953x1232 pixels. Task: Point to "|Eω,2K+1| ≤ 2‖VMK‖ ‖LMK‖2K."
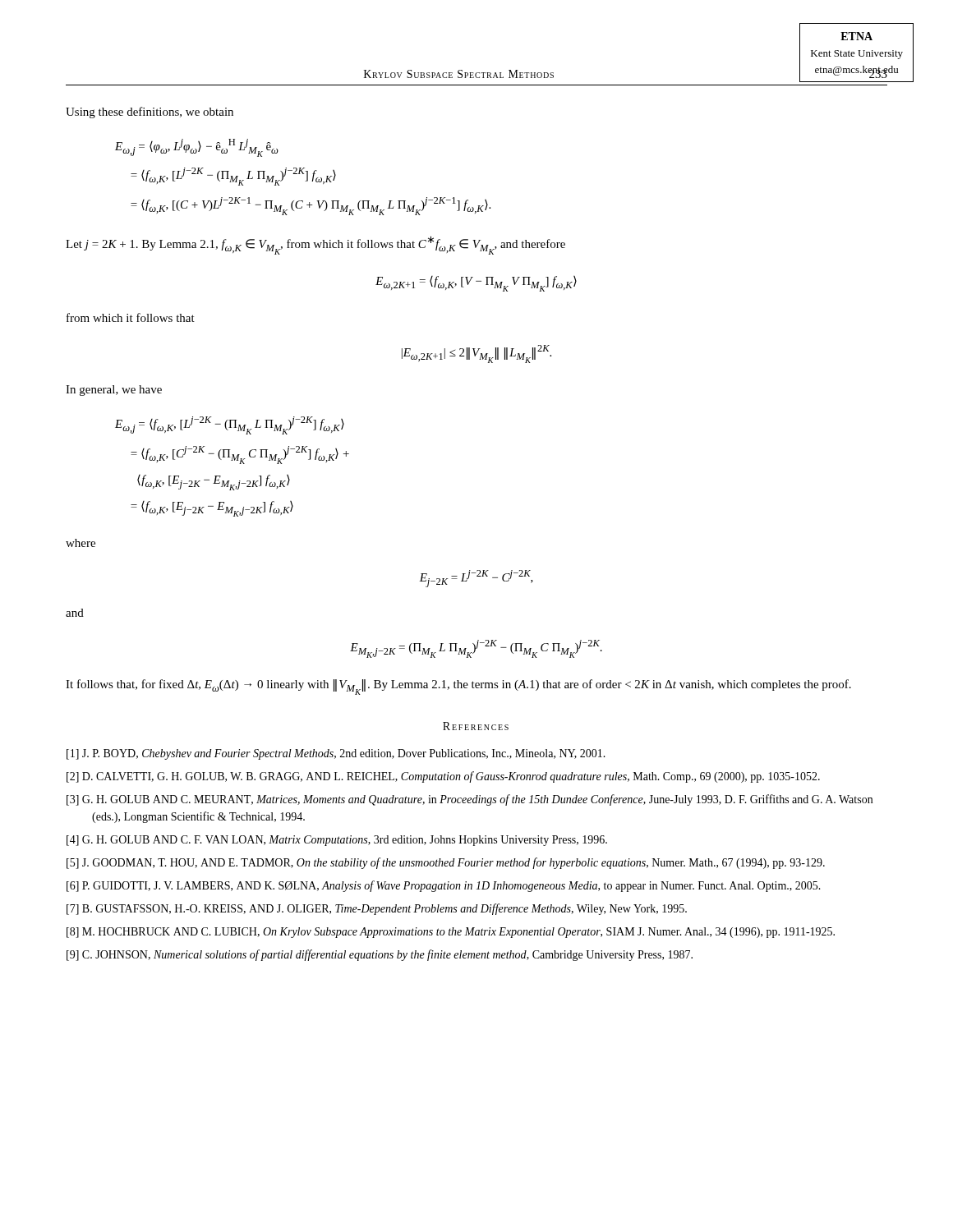476,354
